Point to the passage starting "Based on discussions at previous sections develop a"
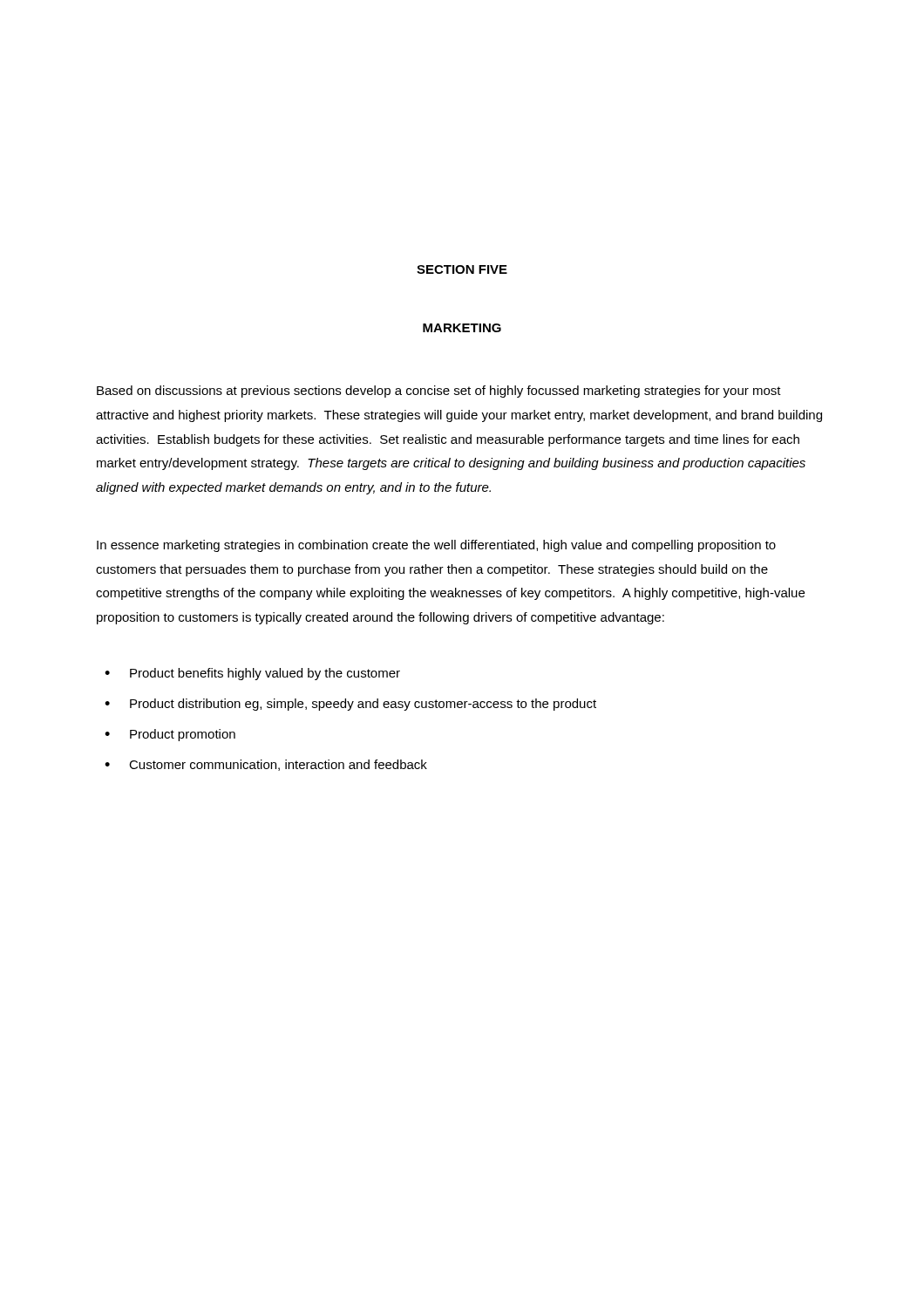The height and width of the screenshot is (1308, 924). pos(459,439)
